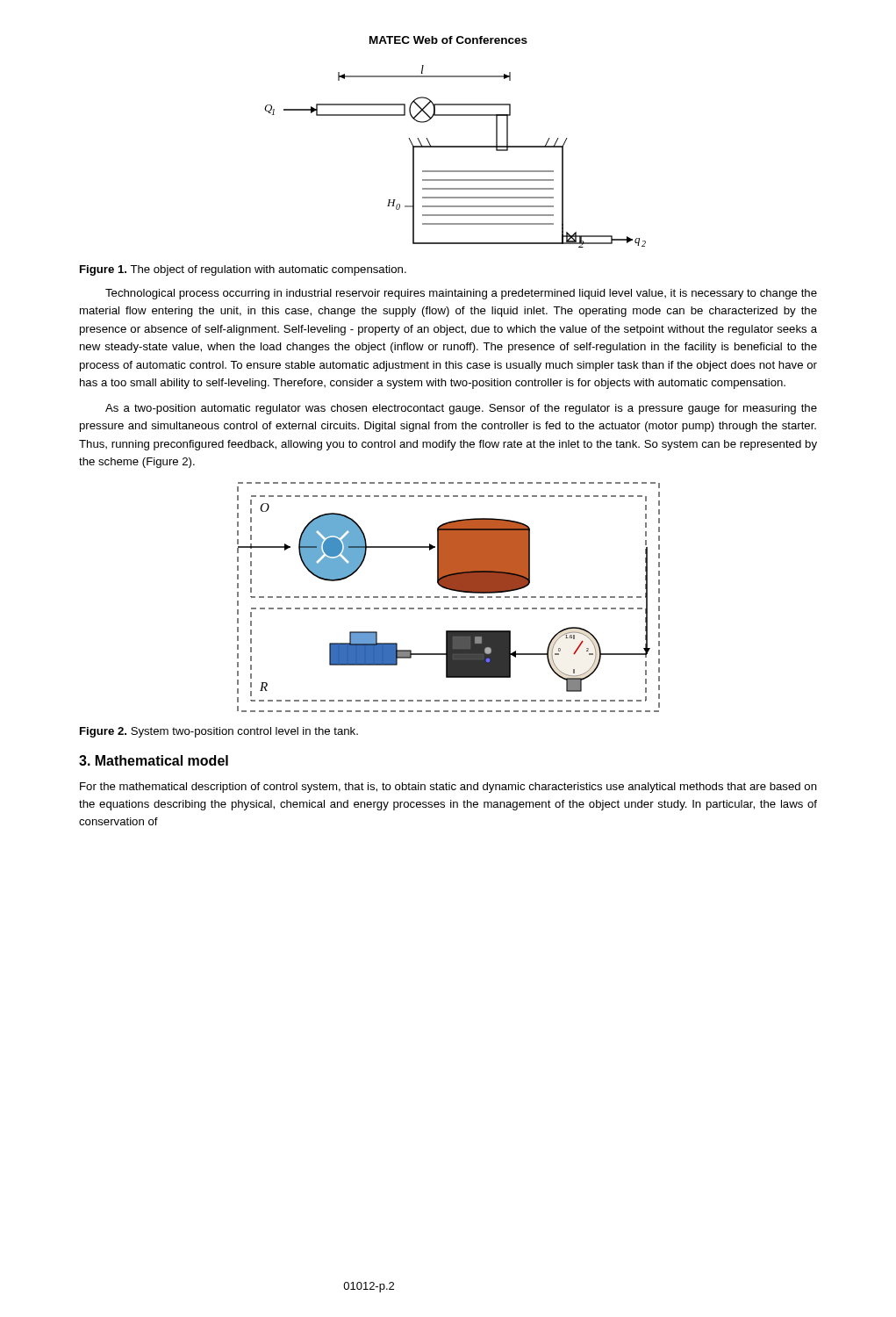Select the schematic

[x=448, y=598]
